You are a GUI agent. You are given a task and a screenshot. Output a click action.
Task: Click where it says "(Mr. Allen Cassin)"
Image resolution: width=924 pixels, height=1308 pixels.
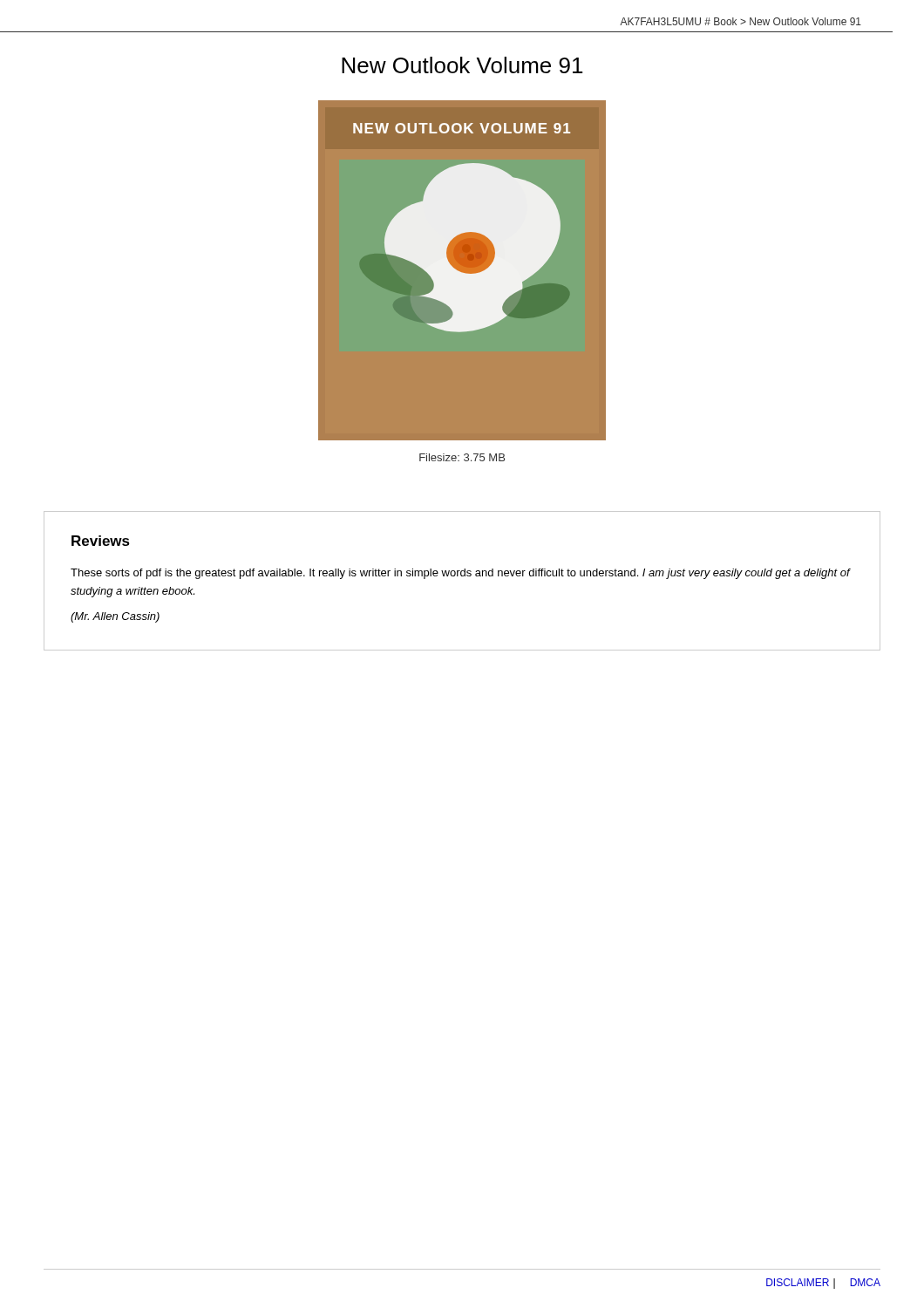tap(115, 617)
